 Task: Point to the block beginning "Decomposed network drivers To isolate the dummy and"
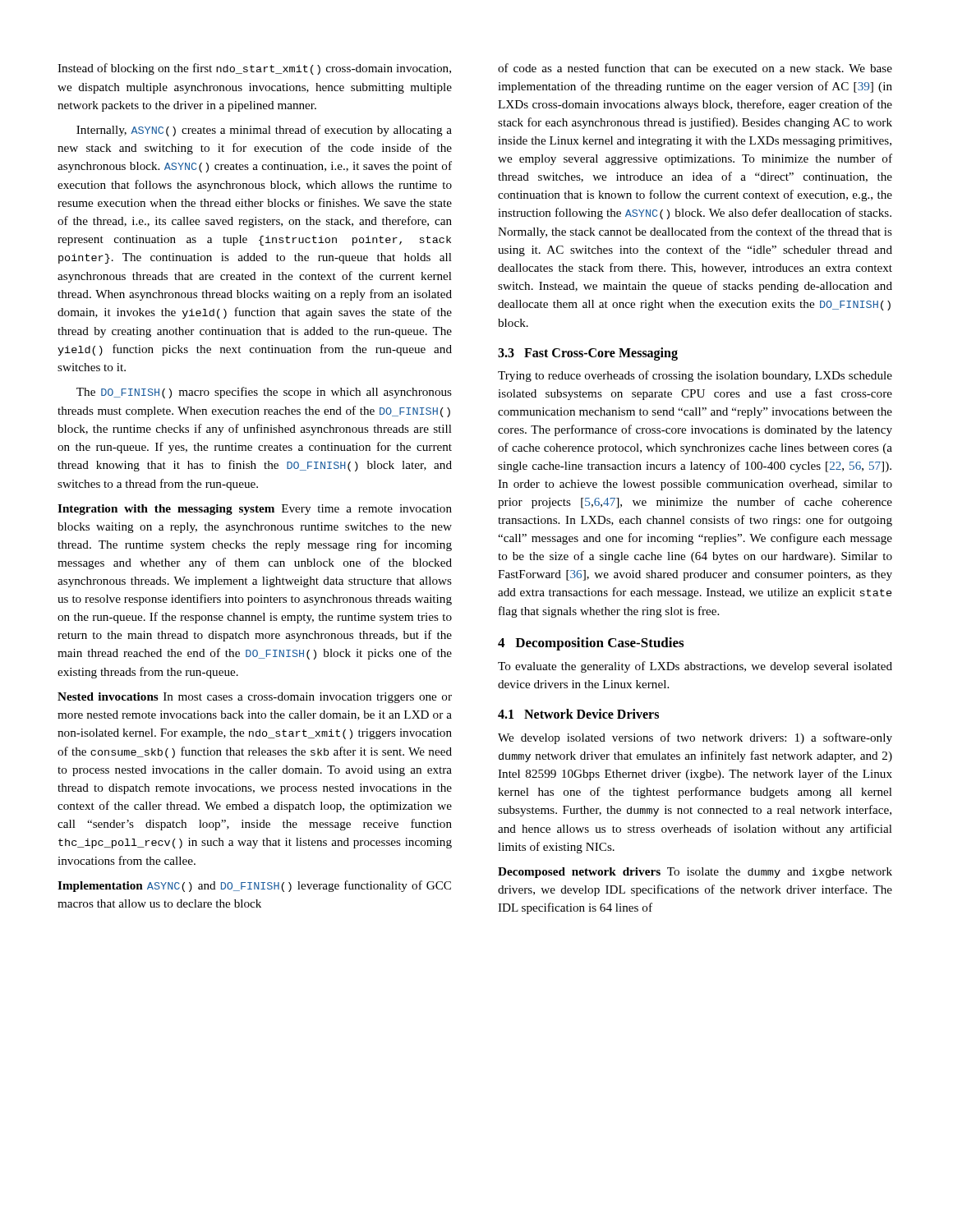695,890
